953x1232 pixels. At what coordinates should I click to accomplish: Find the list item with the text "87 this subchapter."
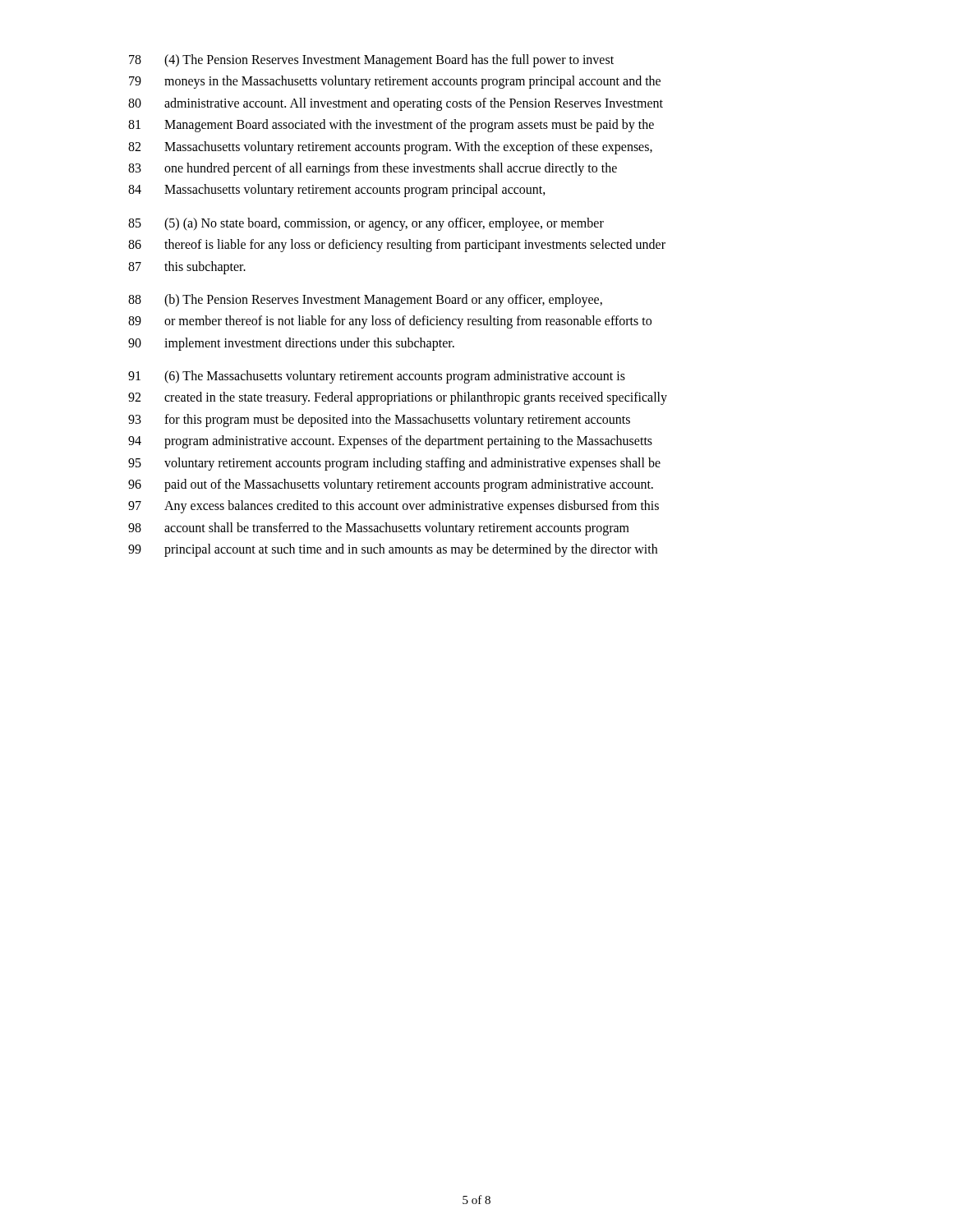coord(187,268)
